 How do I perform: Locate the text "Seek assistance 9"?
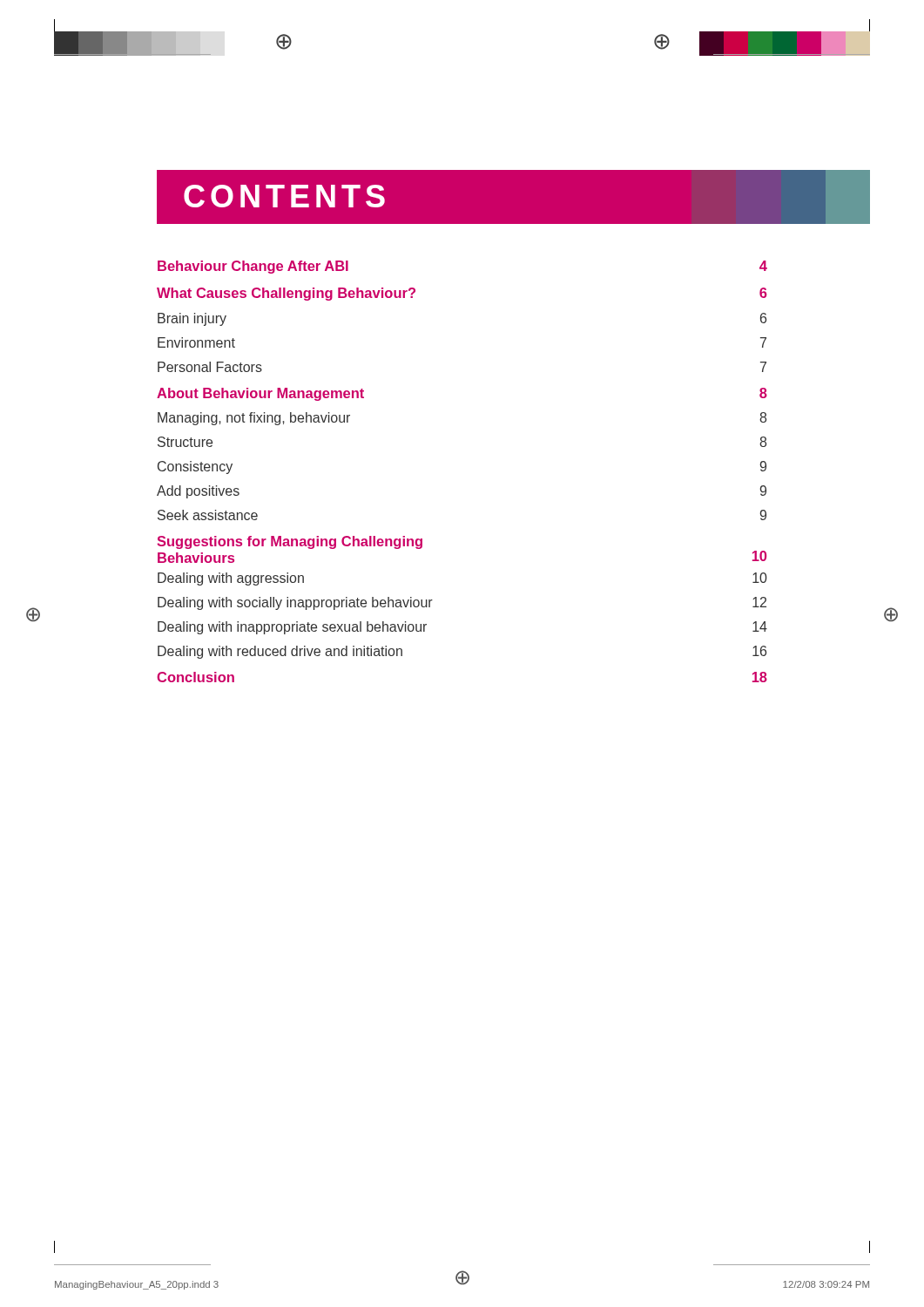pos(210,515)
